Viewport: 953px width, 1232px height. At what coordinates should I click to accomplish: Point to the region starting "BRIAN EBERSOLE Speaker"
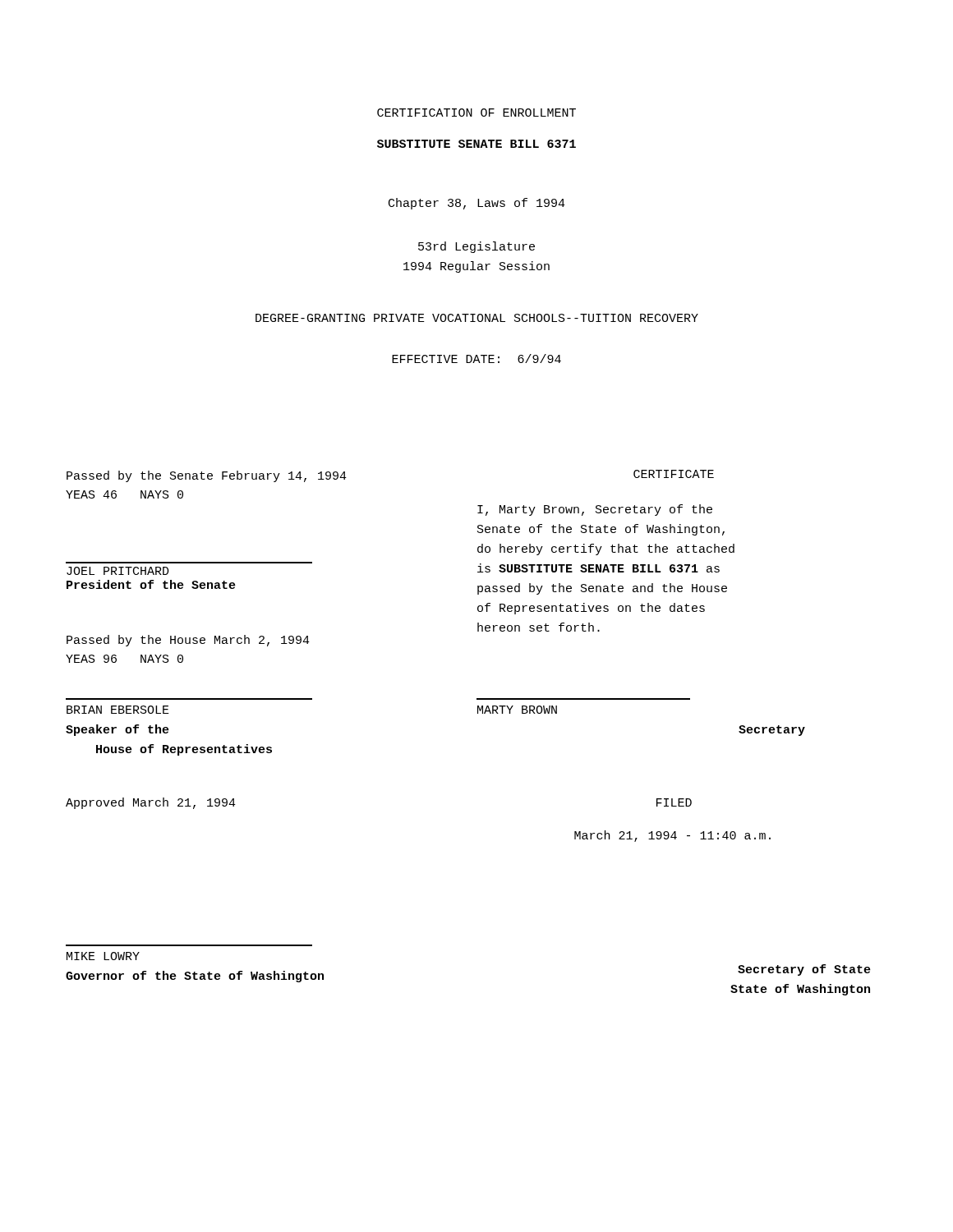(118, 710)
